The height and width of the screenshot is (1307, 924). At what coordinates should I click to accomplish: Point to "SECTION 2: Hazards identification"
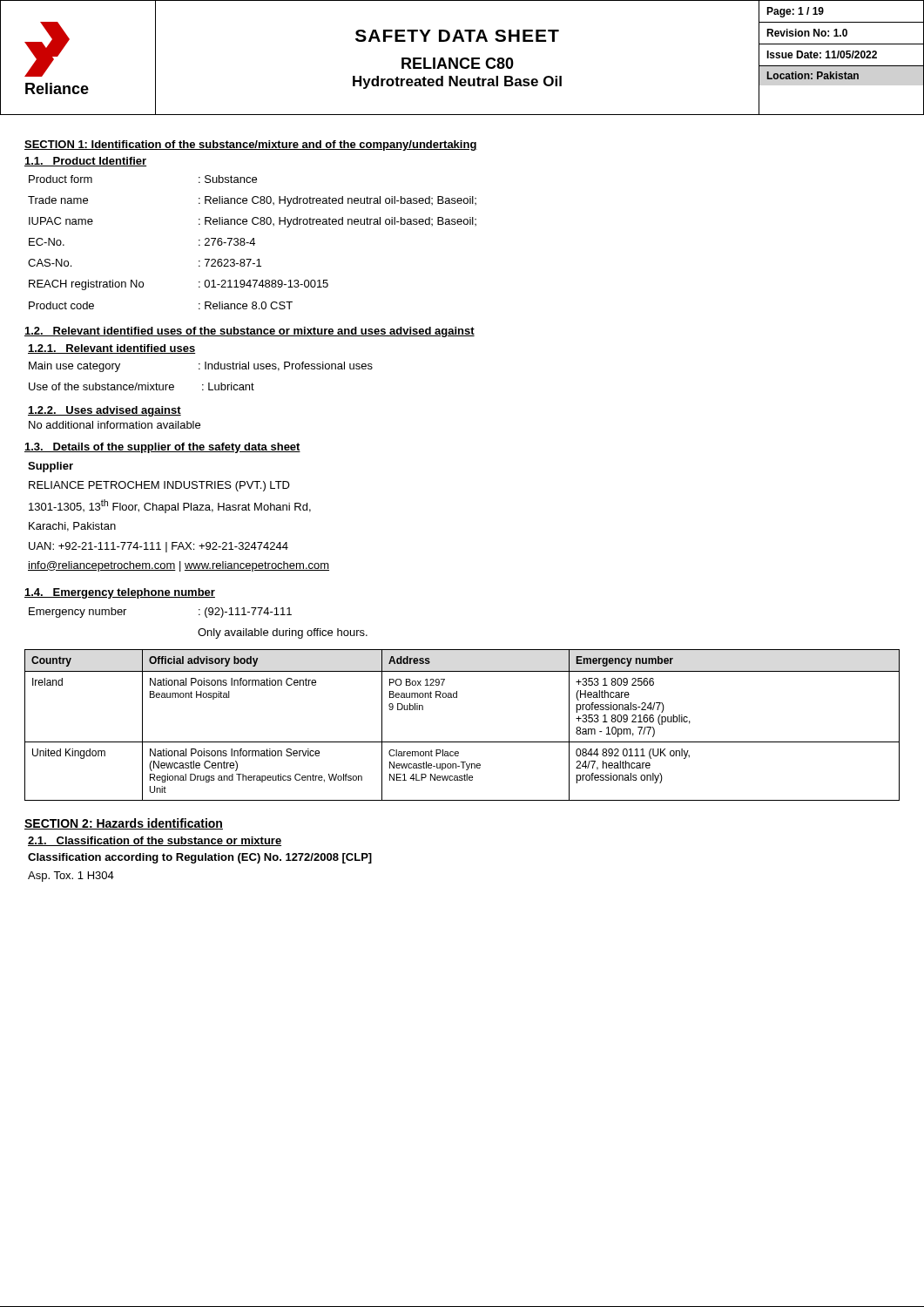pyautogui.click(x=124, y=823)
